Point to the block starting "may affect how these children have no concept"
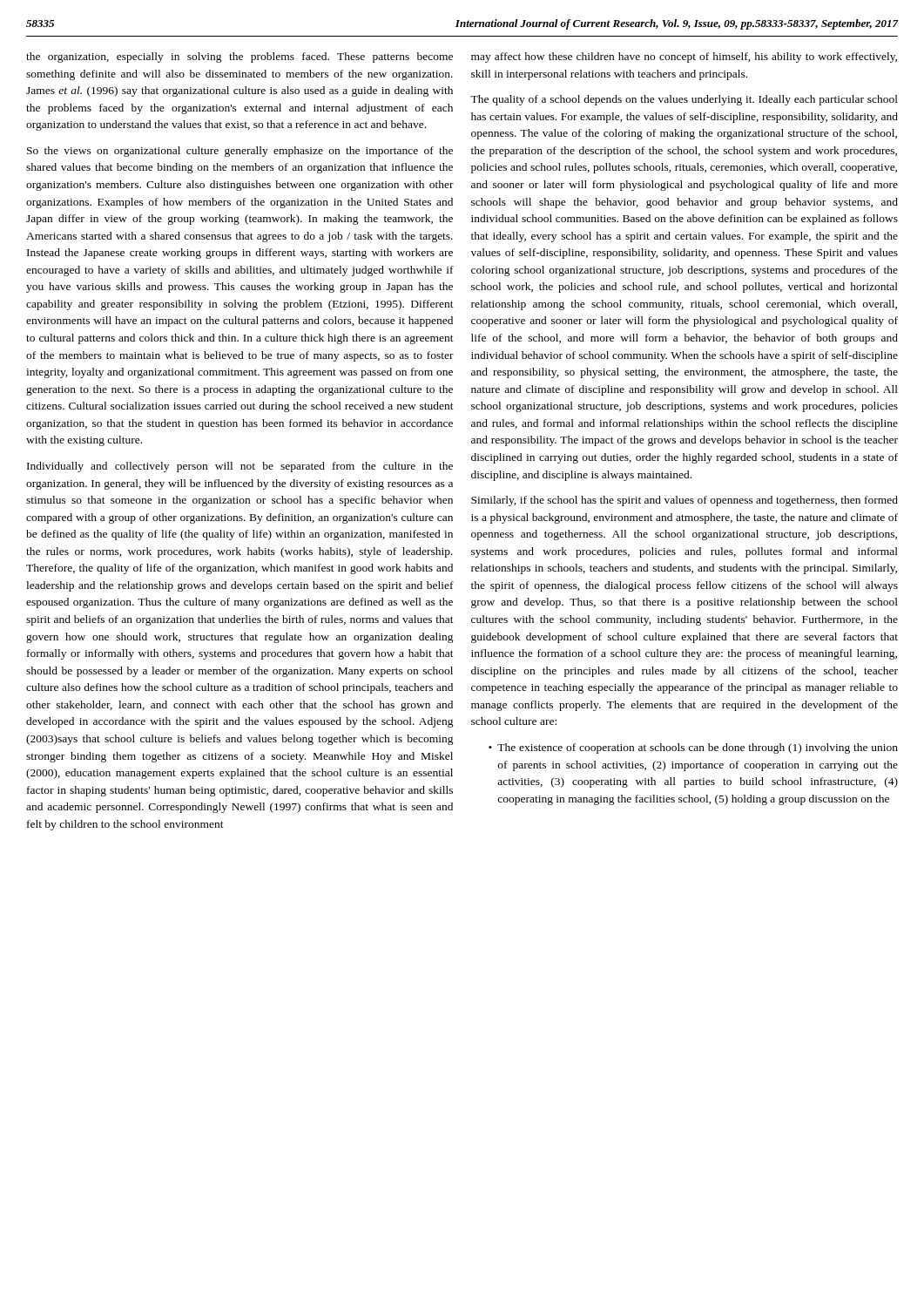Screen dimensions: 1307x924 coord(684,65)
